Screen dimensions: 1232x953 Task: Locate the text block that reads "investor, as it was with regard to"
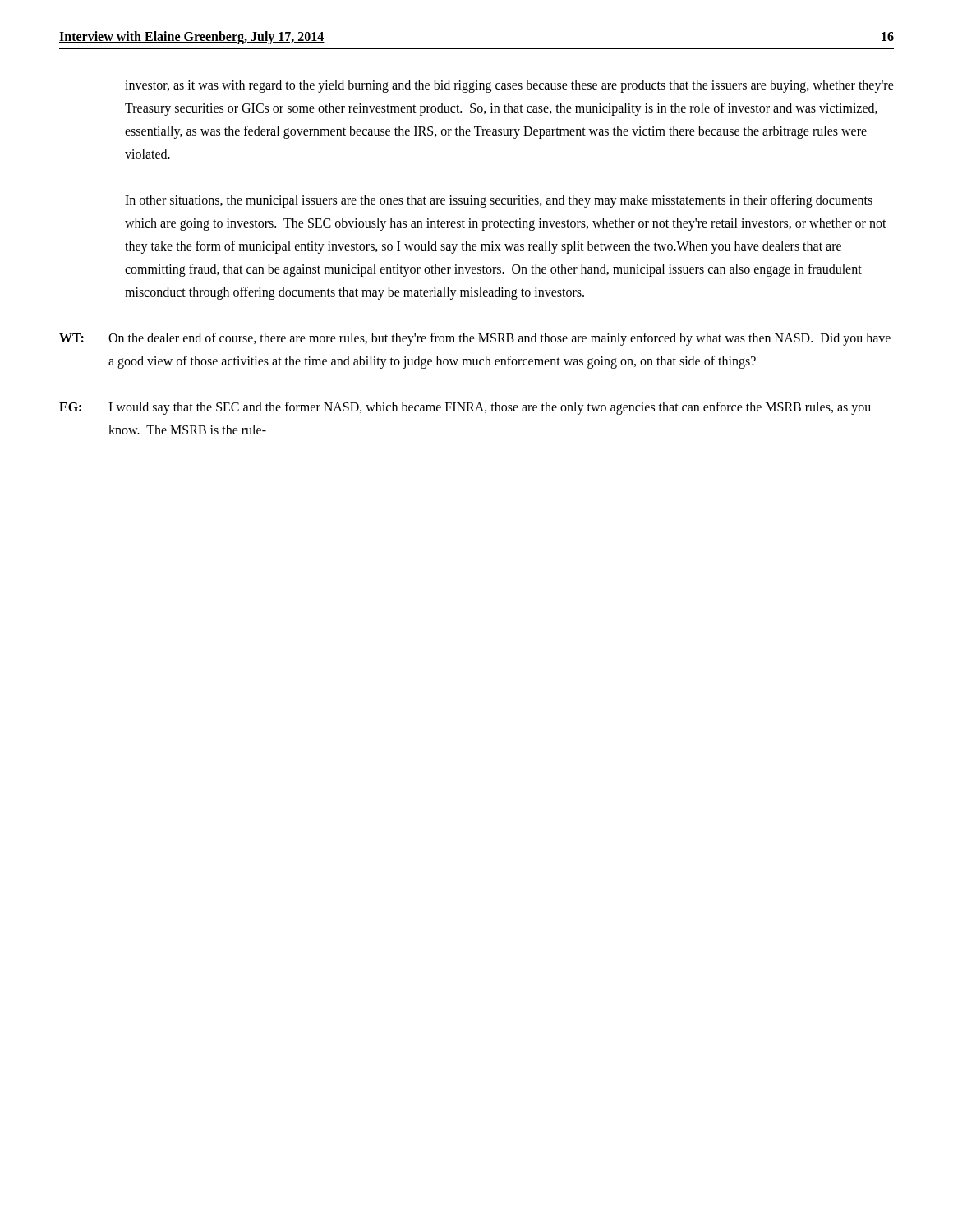coord(509,120)
